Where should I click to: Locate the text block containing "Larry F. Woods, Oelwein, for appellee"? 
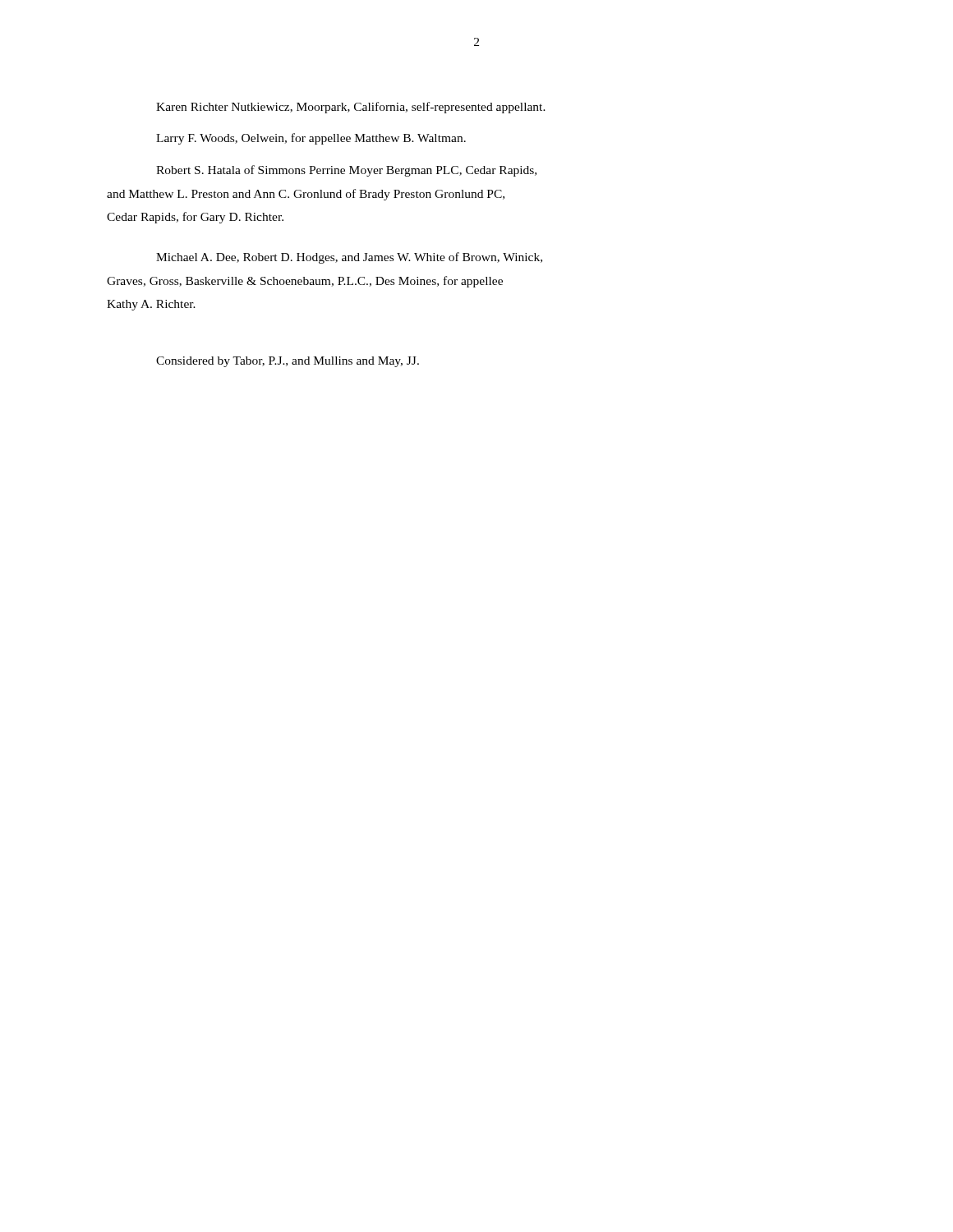pyautogui.click(x=311, y=138)
